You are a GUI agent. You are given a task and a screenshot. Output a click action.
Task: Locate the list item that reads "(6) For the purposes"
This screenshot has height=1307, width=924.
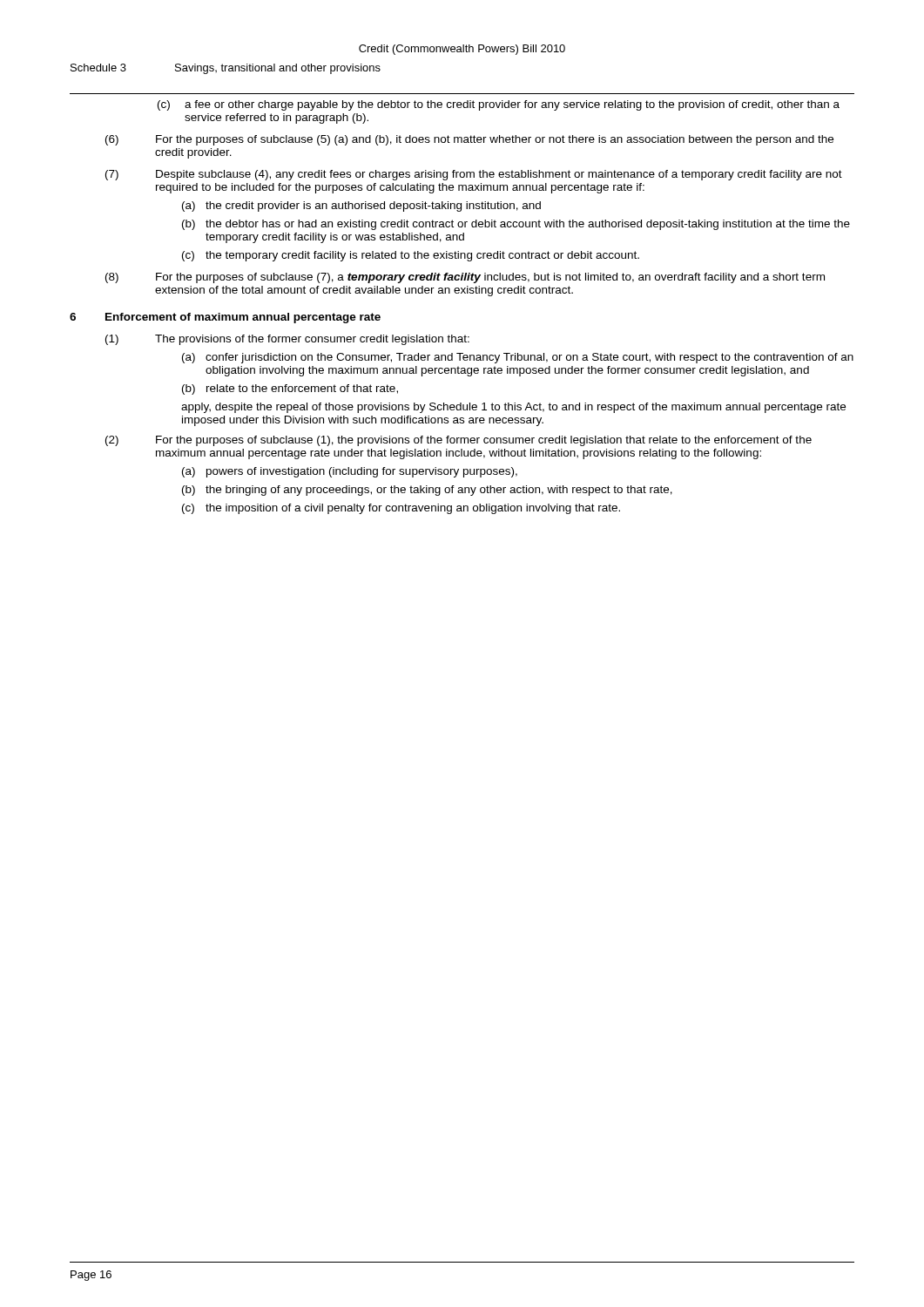tap(479, 145)
